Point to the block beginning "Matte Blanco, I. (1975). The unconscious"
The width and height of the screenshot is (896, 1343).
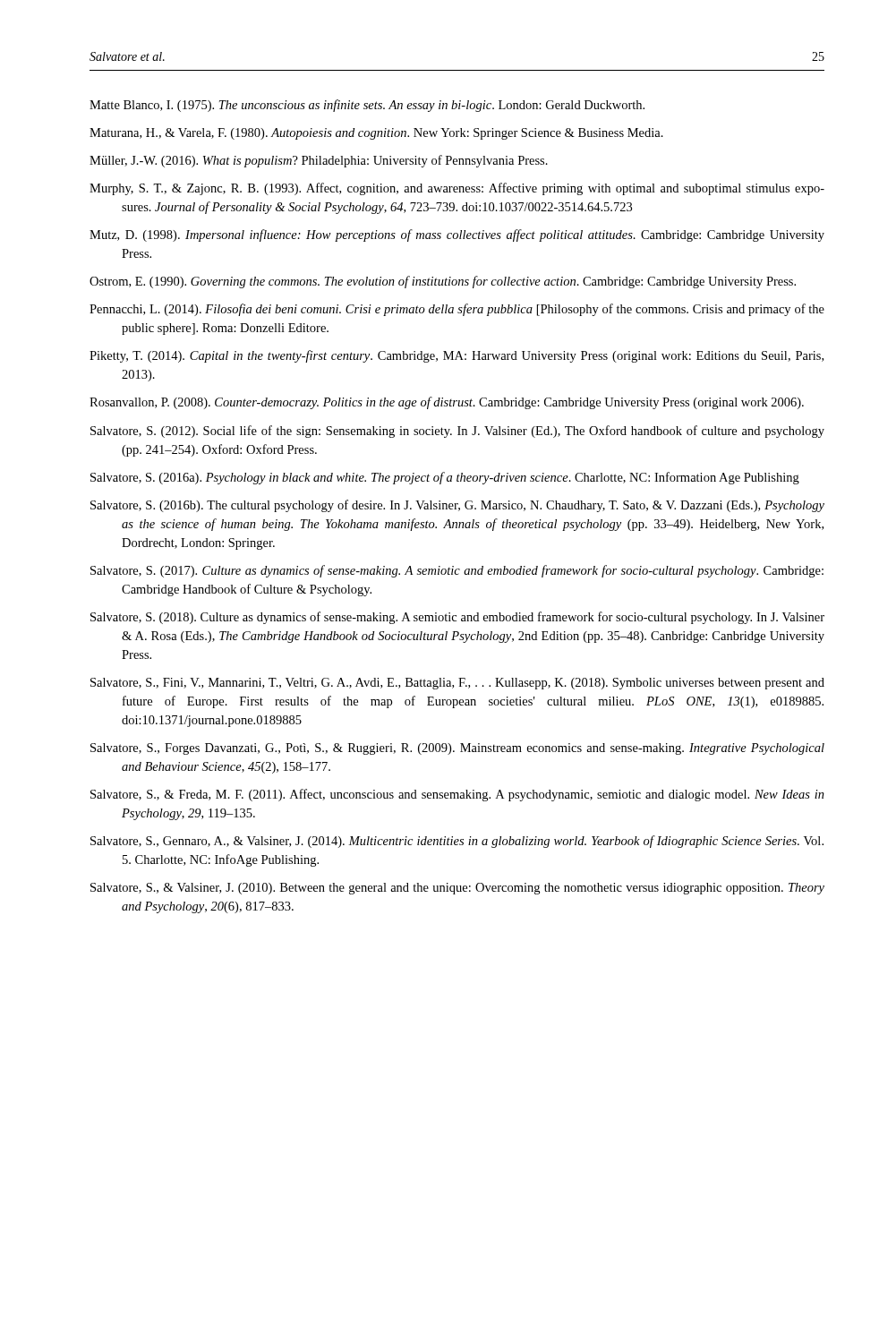coord(367,105)
